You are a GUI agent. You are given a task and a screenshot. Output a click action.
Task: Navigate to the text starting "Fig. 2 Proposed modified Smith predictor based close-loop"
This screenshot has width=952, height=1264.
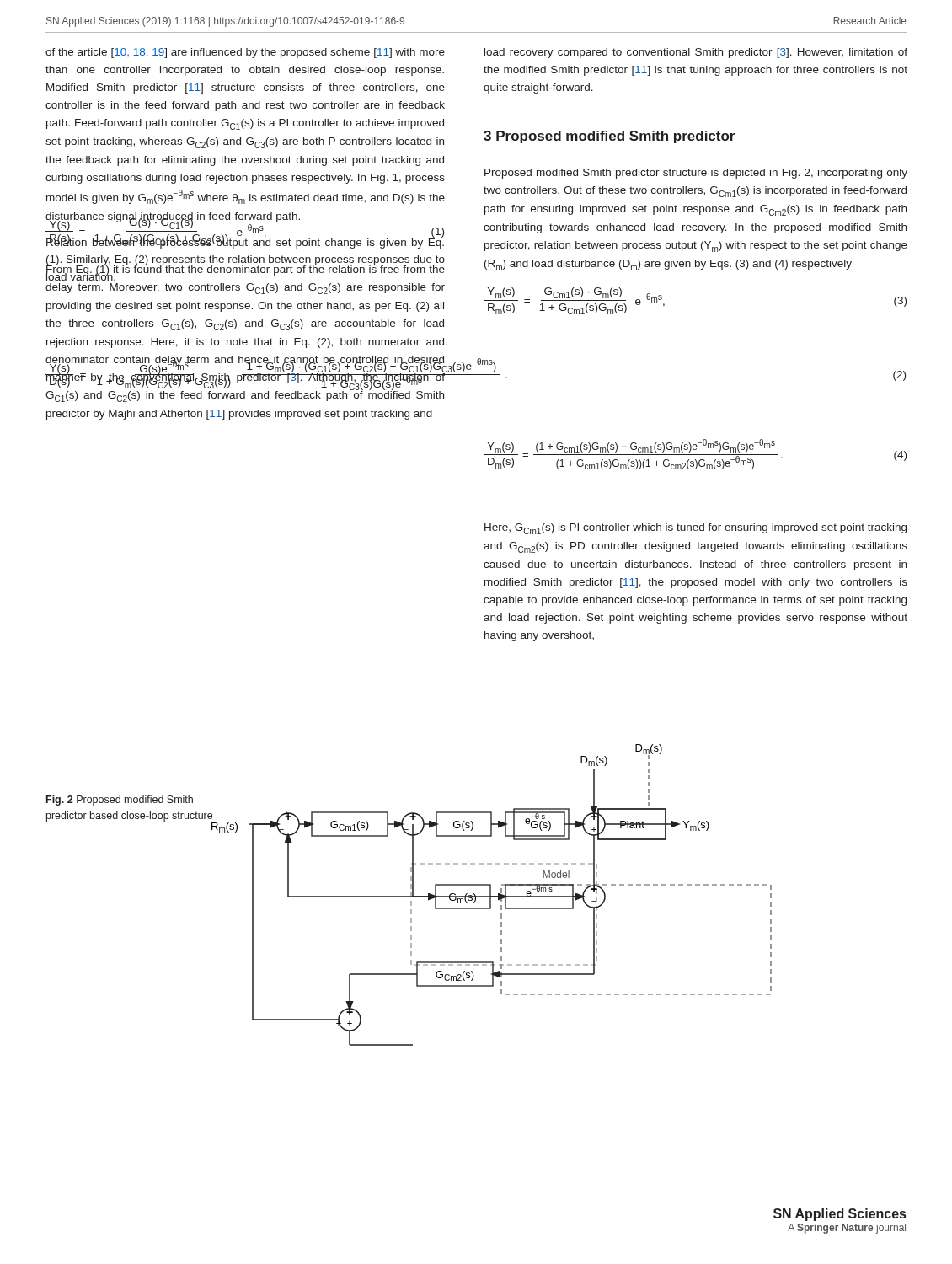tap(129, 808)
